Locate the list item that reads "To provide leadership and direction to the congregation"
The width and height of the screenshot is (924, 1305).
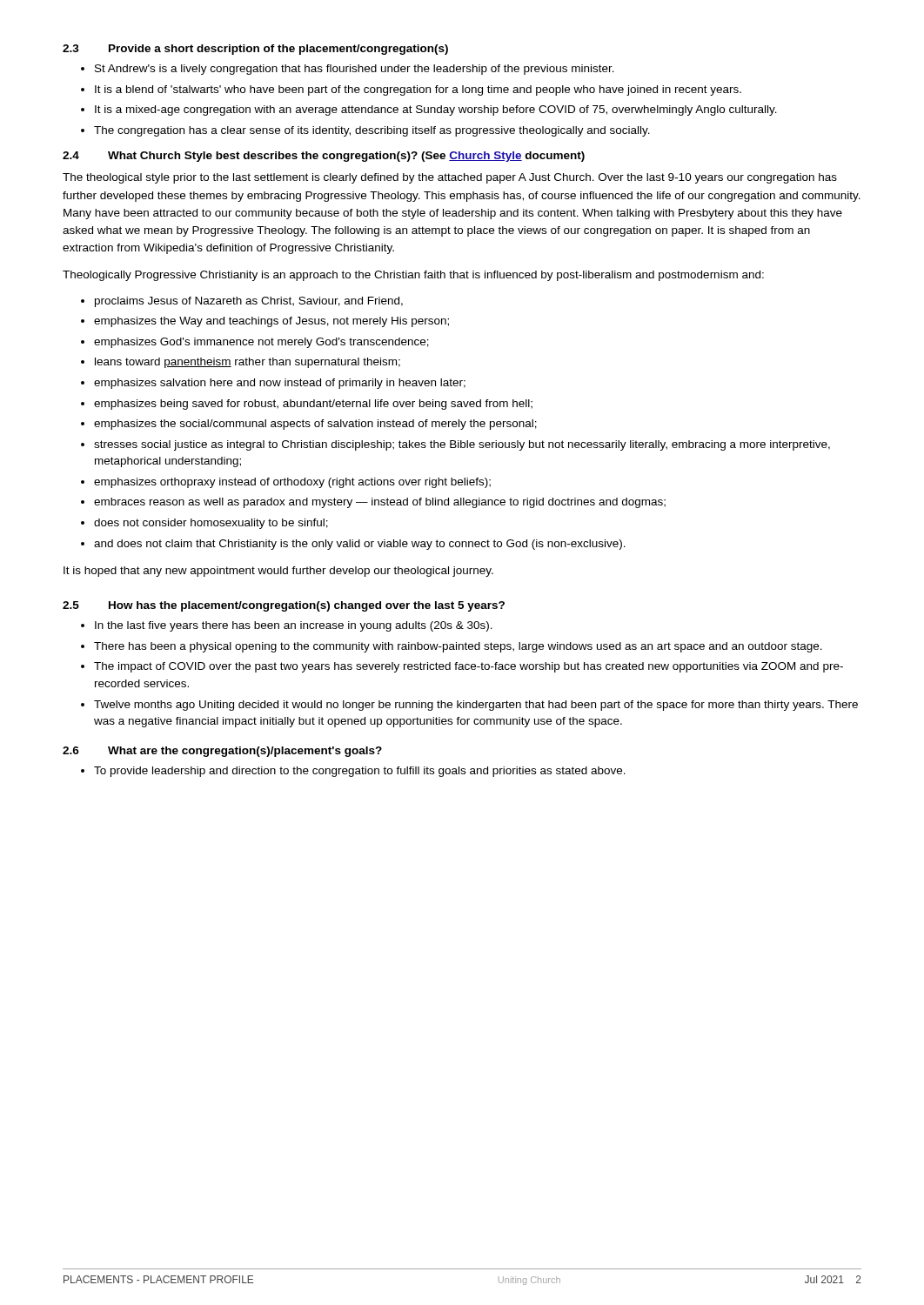pyautogui.click(x=360, y=770)
